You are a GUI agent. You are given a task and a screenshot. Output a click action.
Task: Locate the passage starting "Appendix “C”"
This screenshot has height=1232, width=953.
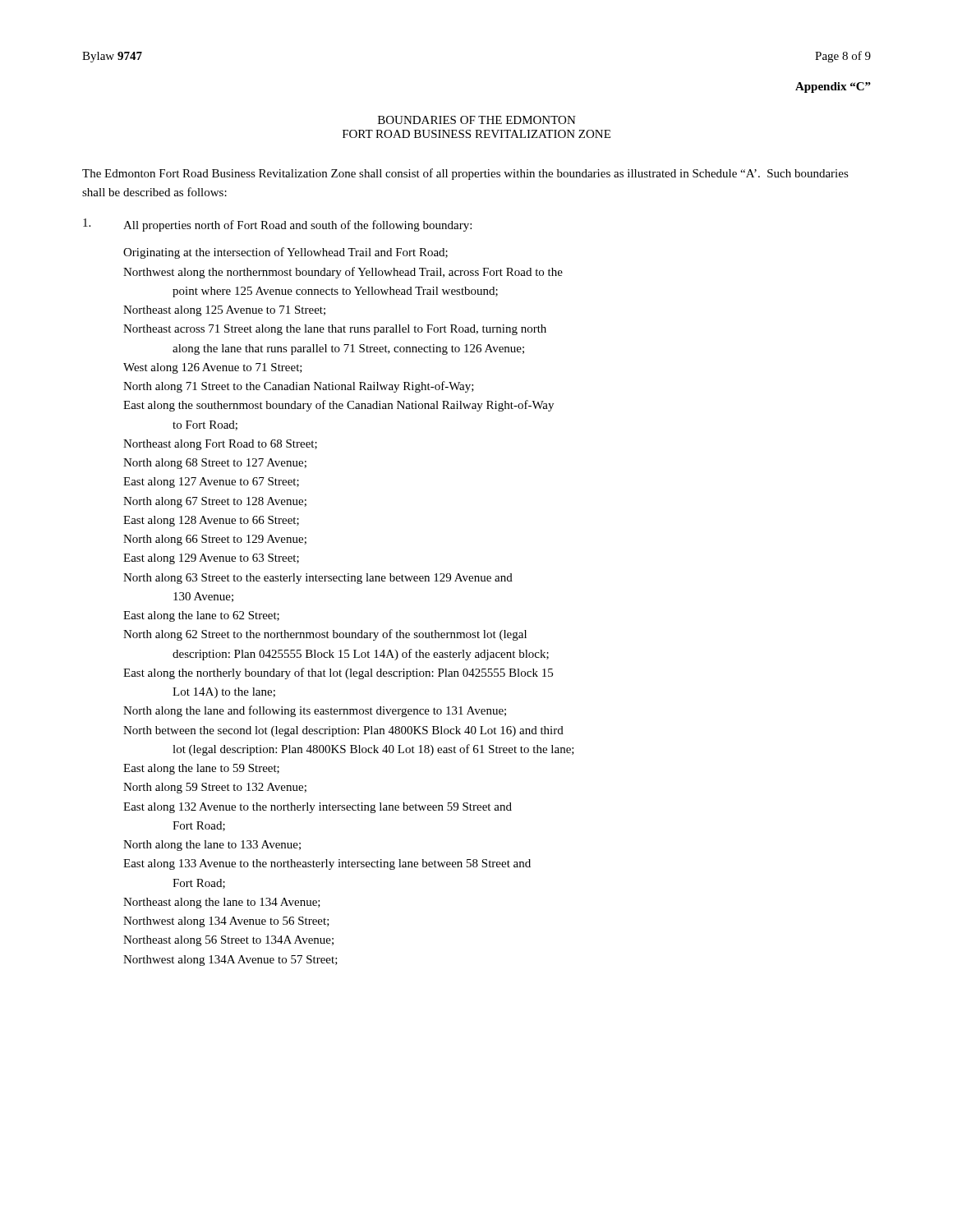(833, 86)
